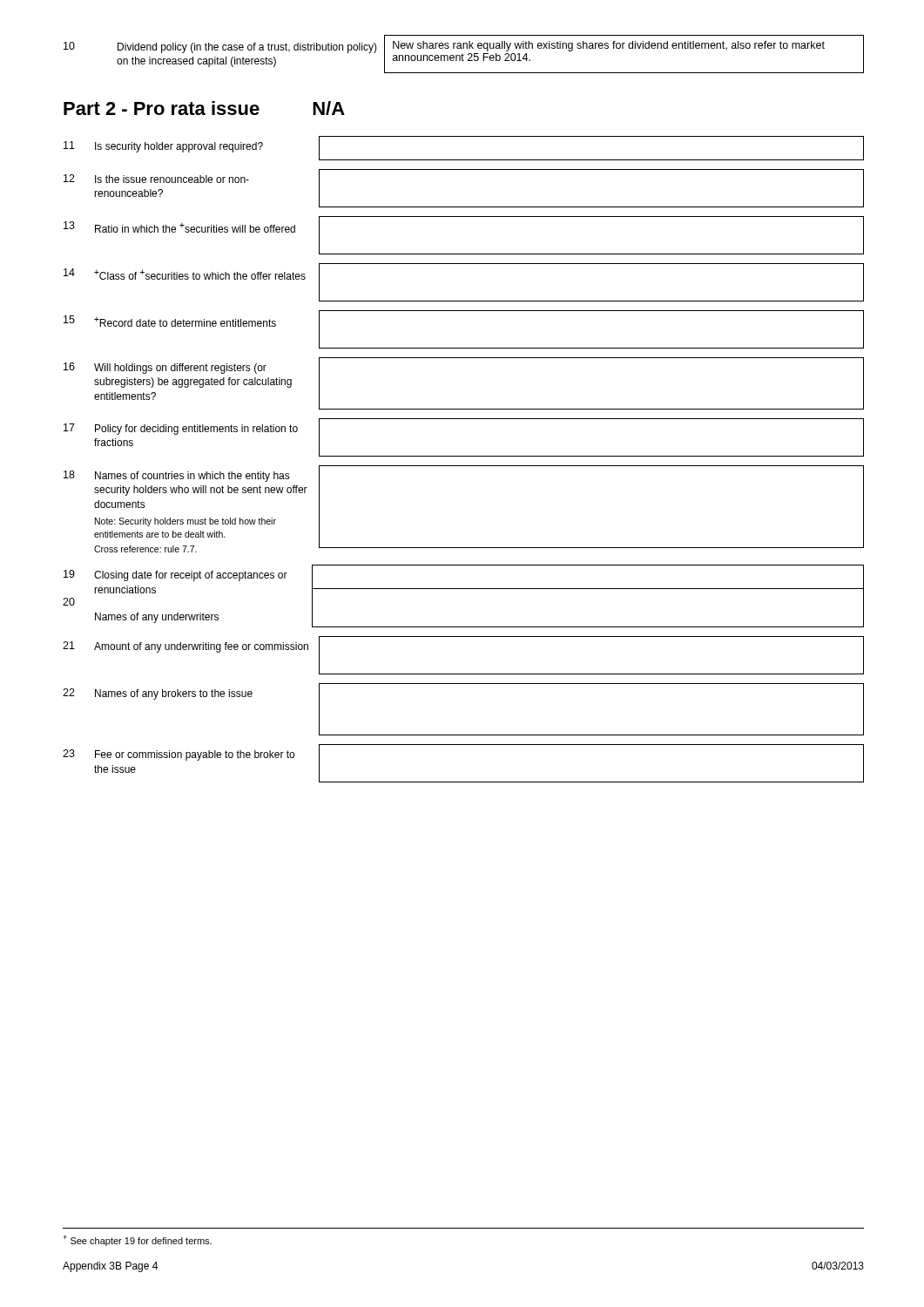Find the table that mentions "New shares rank equally with"

[463, 54]
